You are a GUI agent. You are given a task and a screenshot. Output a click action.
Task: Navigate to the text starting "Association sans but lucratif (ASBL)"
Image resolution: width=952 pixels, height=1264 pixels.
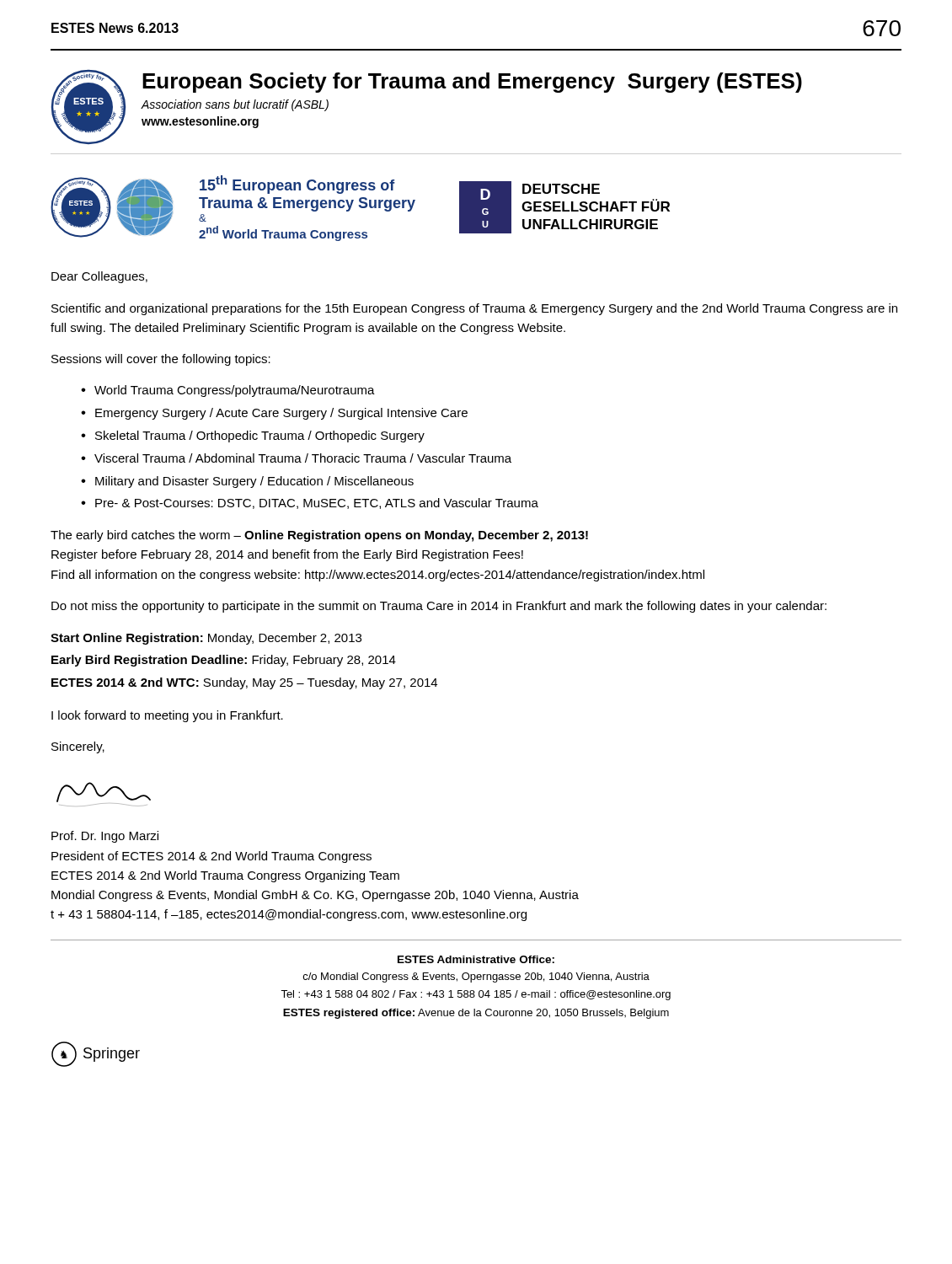point(235,104)
